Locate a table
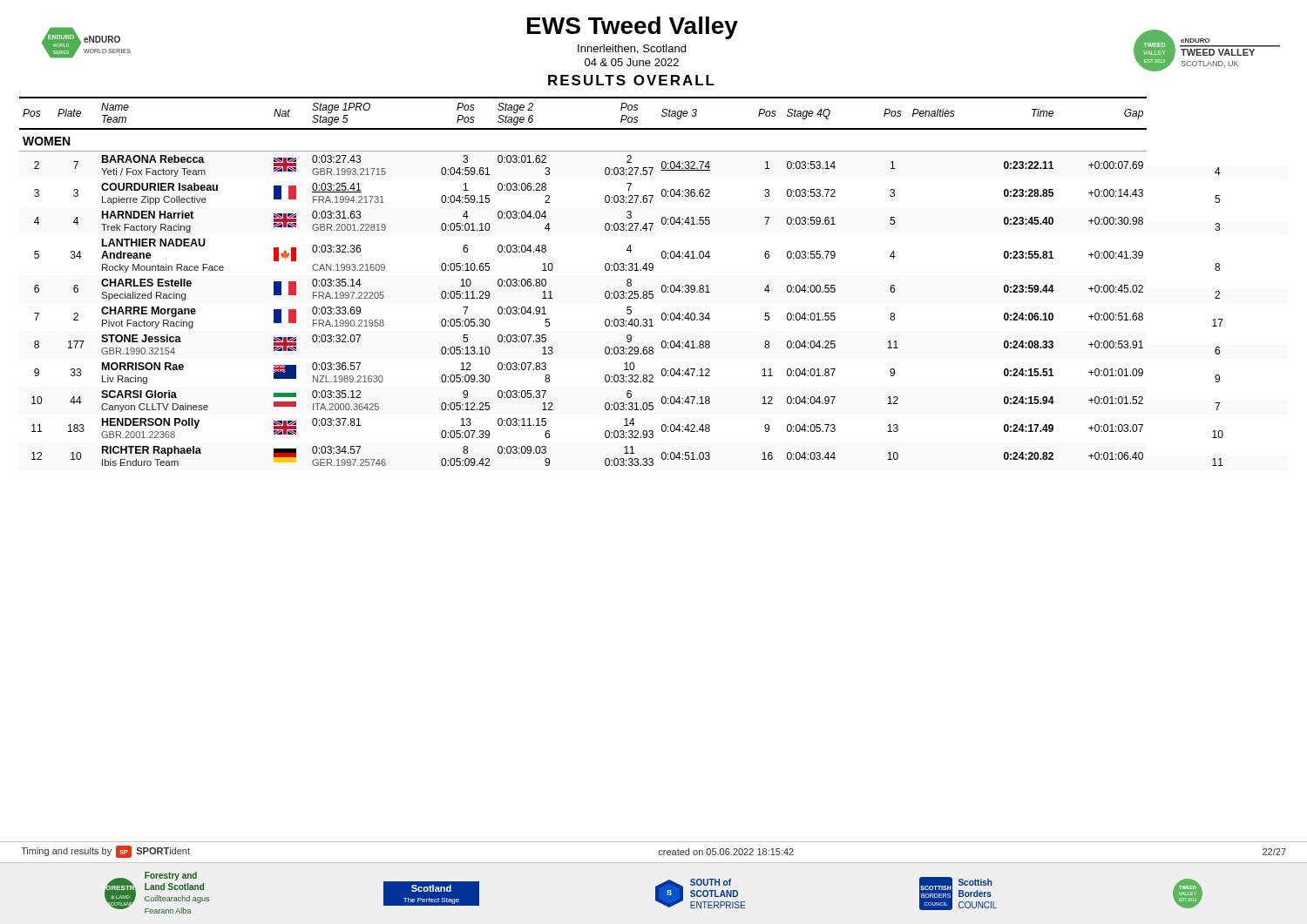Image resolution: width=1307 pixels, height=924 pixels. coord(654,282)
